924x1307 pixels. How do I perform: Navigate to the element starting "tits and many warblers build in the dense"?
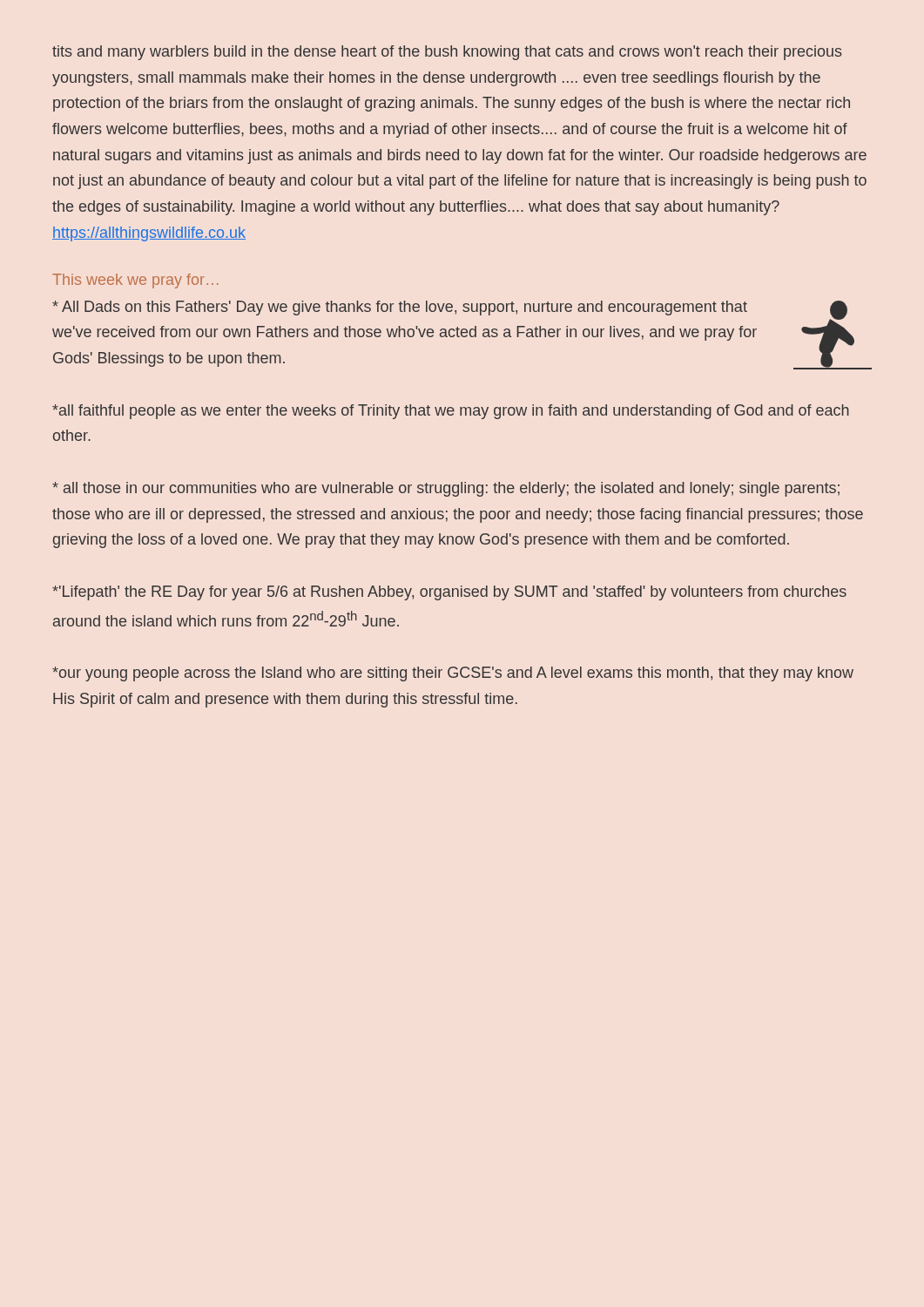[x=460, y=142]
